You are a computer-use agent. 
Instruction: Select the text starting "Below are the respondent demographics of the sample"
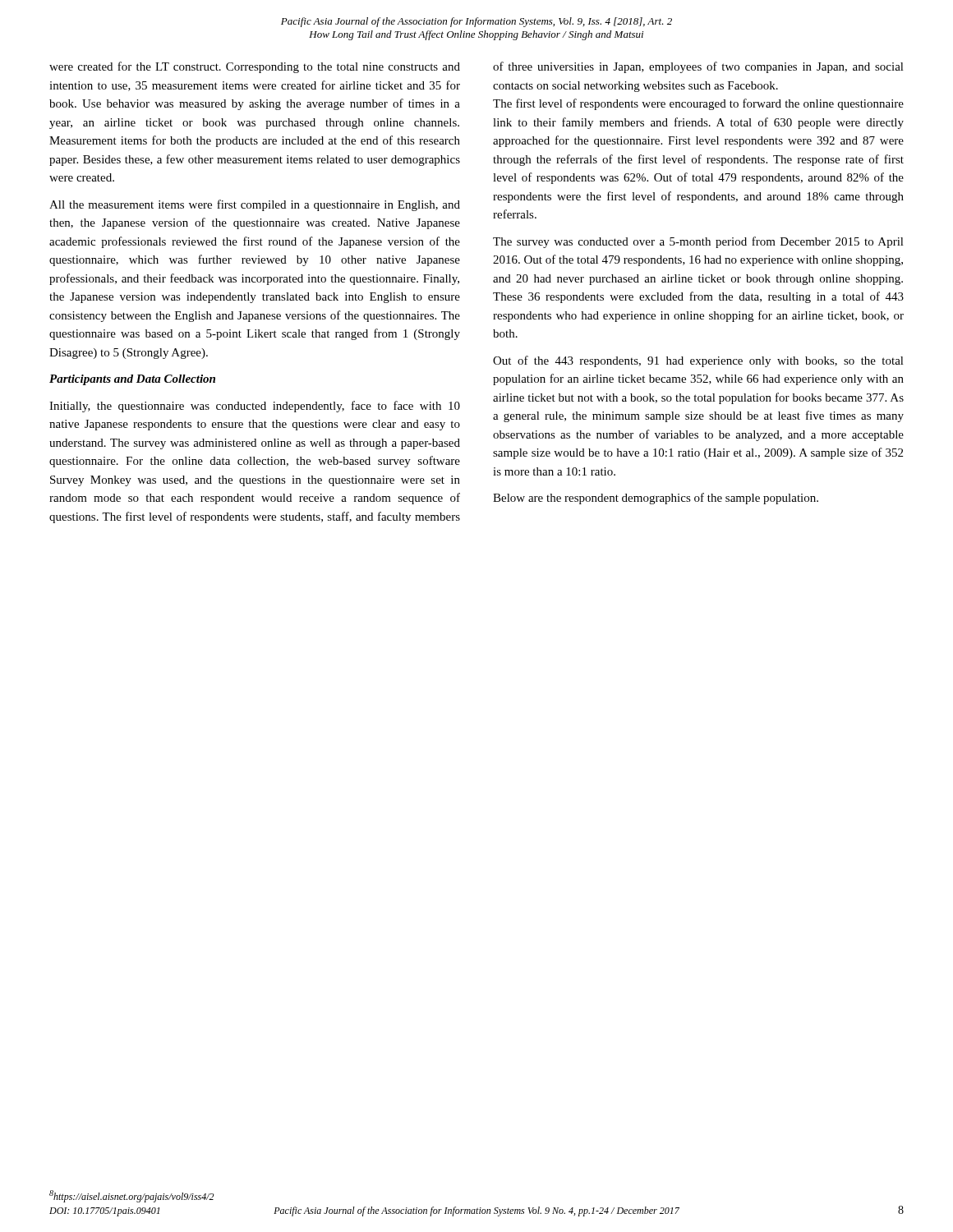698,498
